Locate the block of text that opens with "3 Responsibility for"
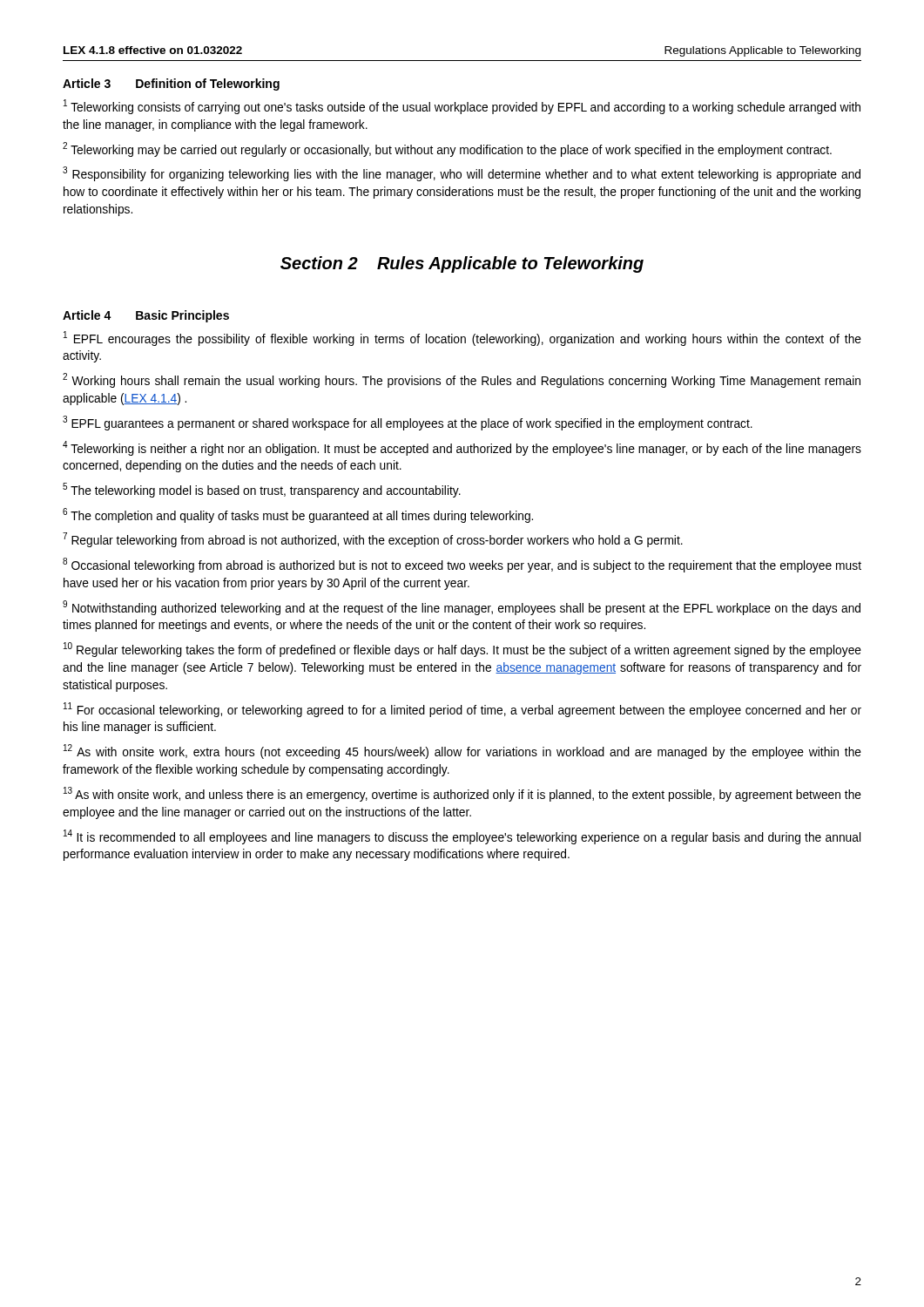 (462, 191)
